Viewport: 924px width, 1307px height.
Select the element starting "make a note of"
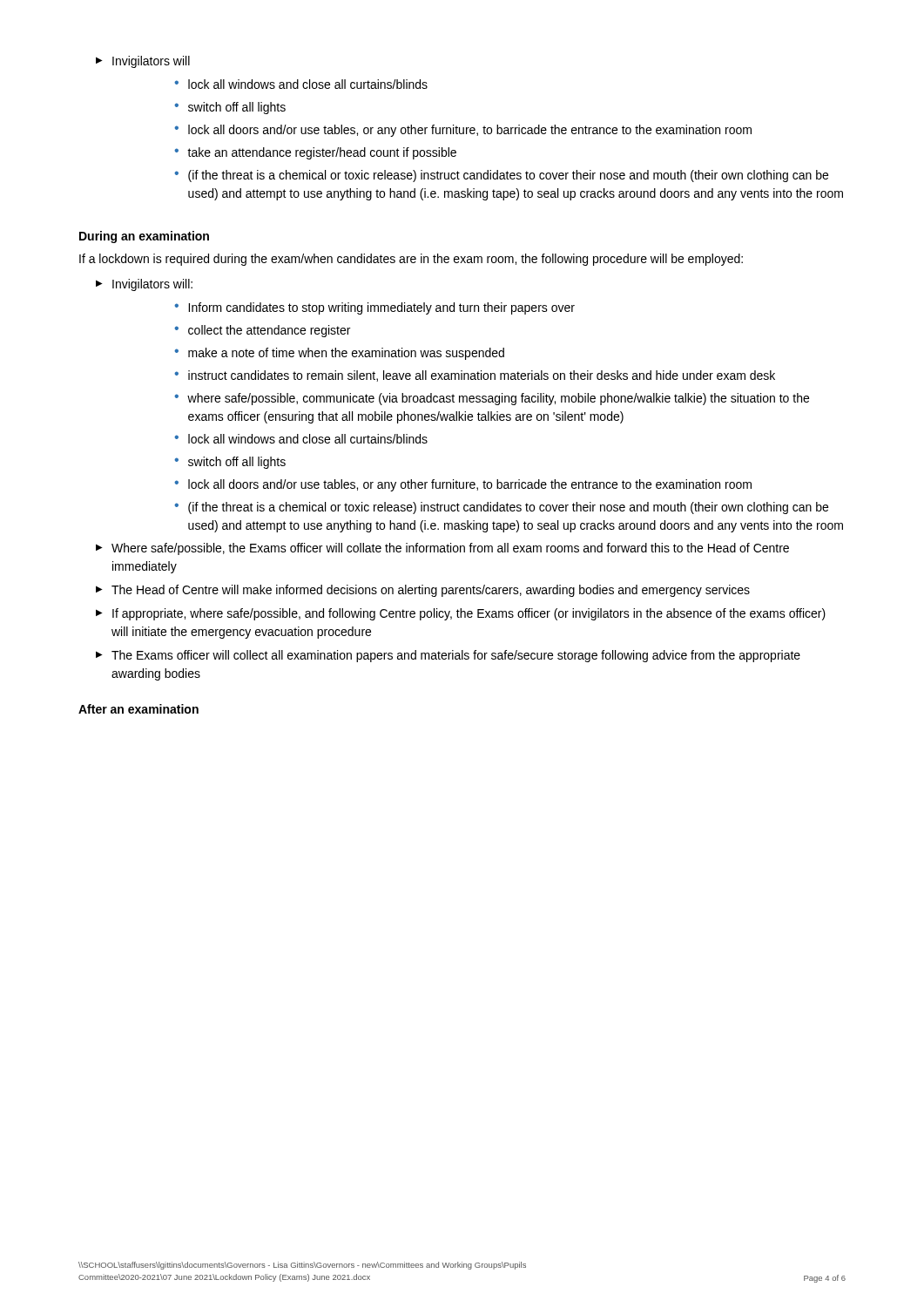510,353
